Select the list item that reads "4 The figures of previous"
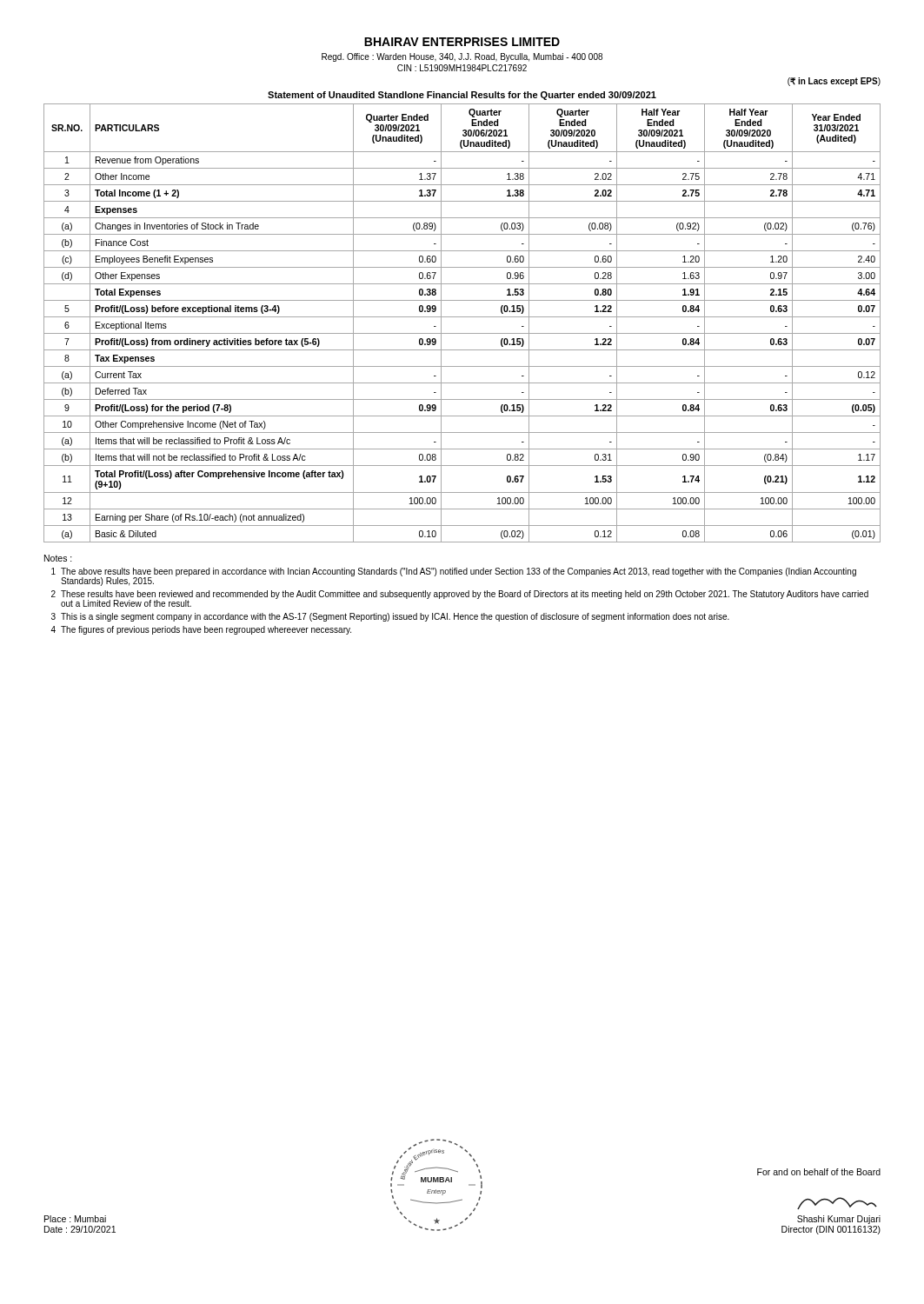The width and height of the screenshot is (924, 1304). [x=462, y=630]
